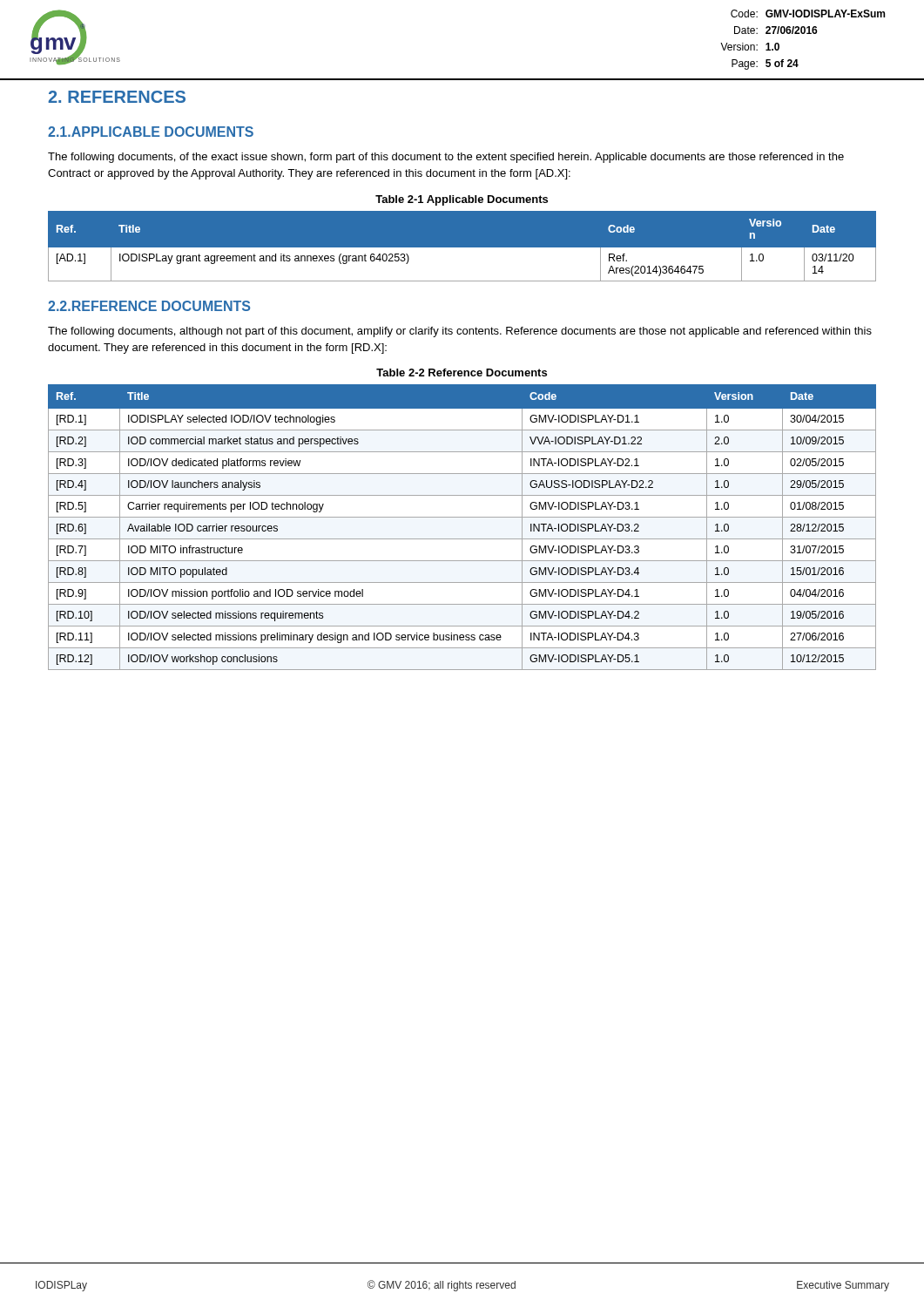The height and width of the screenshot is (1307, 924).
Task: Find the table that mentions "Ref. Ares(2014)3646475"
Action: click(x=462, y=246)
